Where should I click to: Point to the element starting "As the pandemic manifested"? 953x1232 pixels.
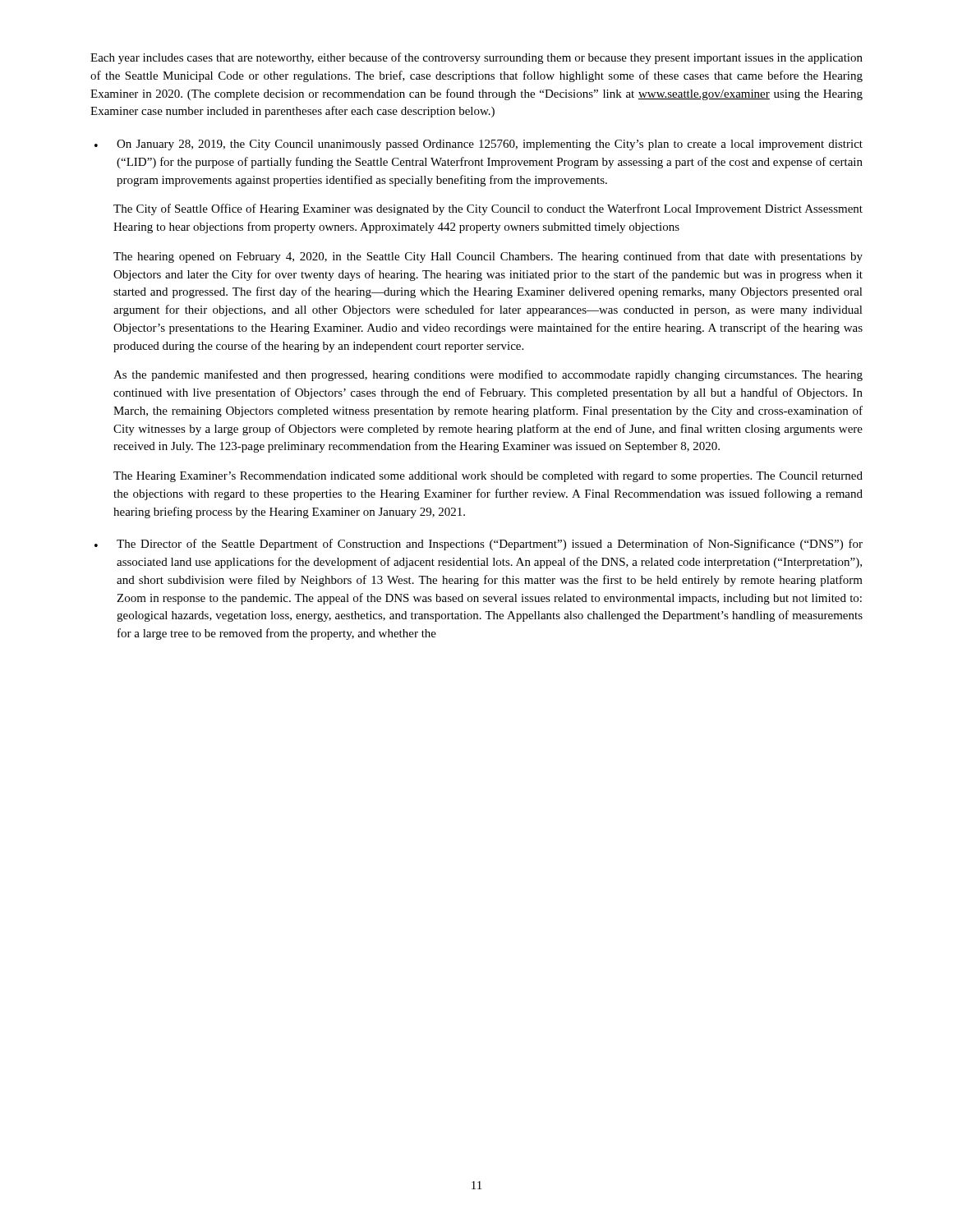pyautogui.click(x=488, y=410)
